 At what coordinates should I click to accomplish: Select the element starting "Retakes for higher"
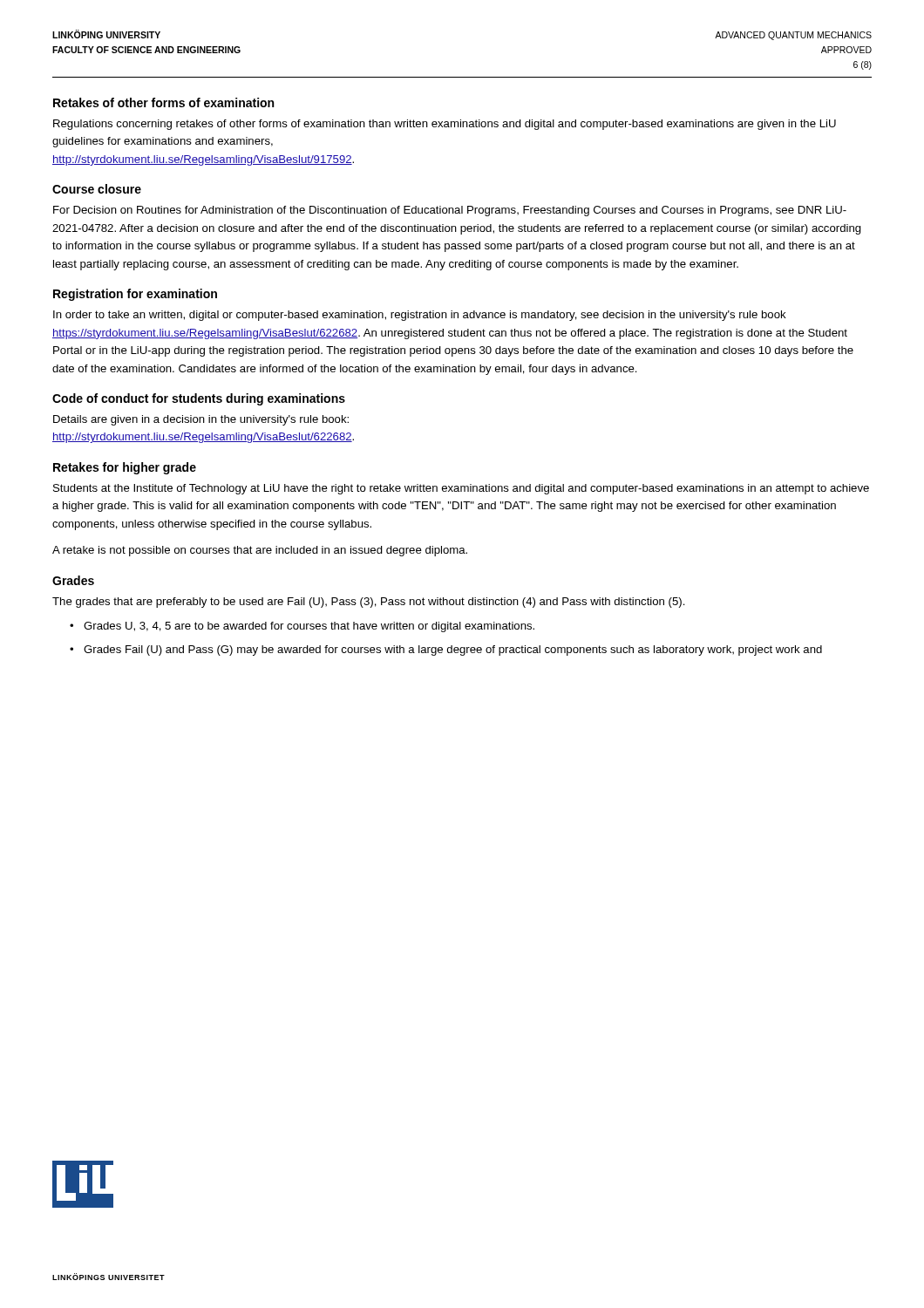(x=124, y=467)
